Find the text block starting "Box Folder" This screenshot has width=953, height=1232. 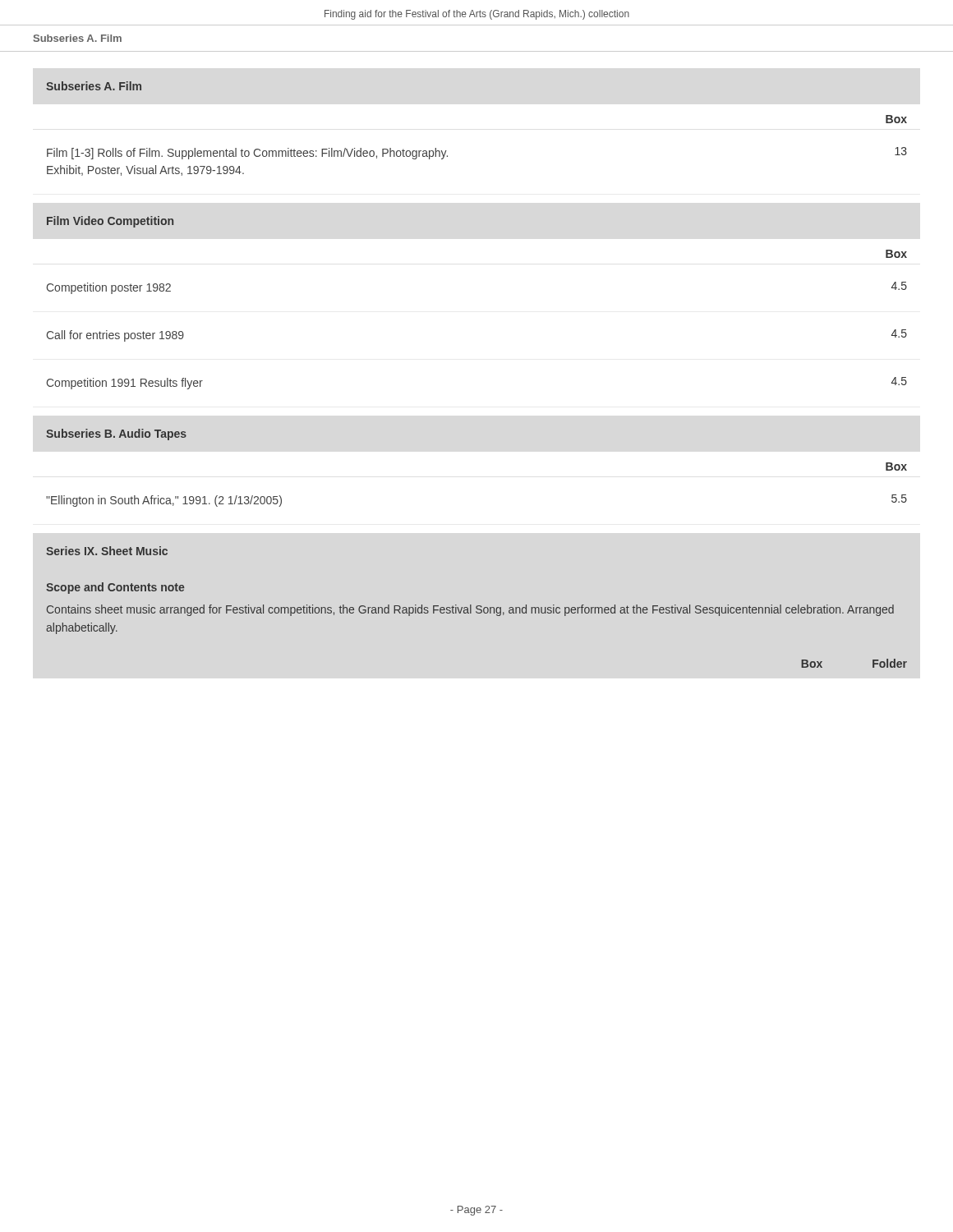(x=812, y=662)
